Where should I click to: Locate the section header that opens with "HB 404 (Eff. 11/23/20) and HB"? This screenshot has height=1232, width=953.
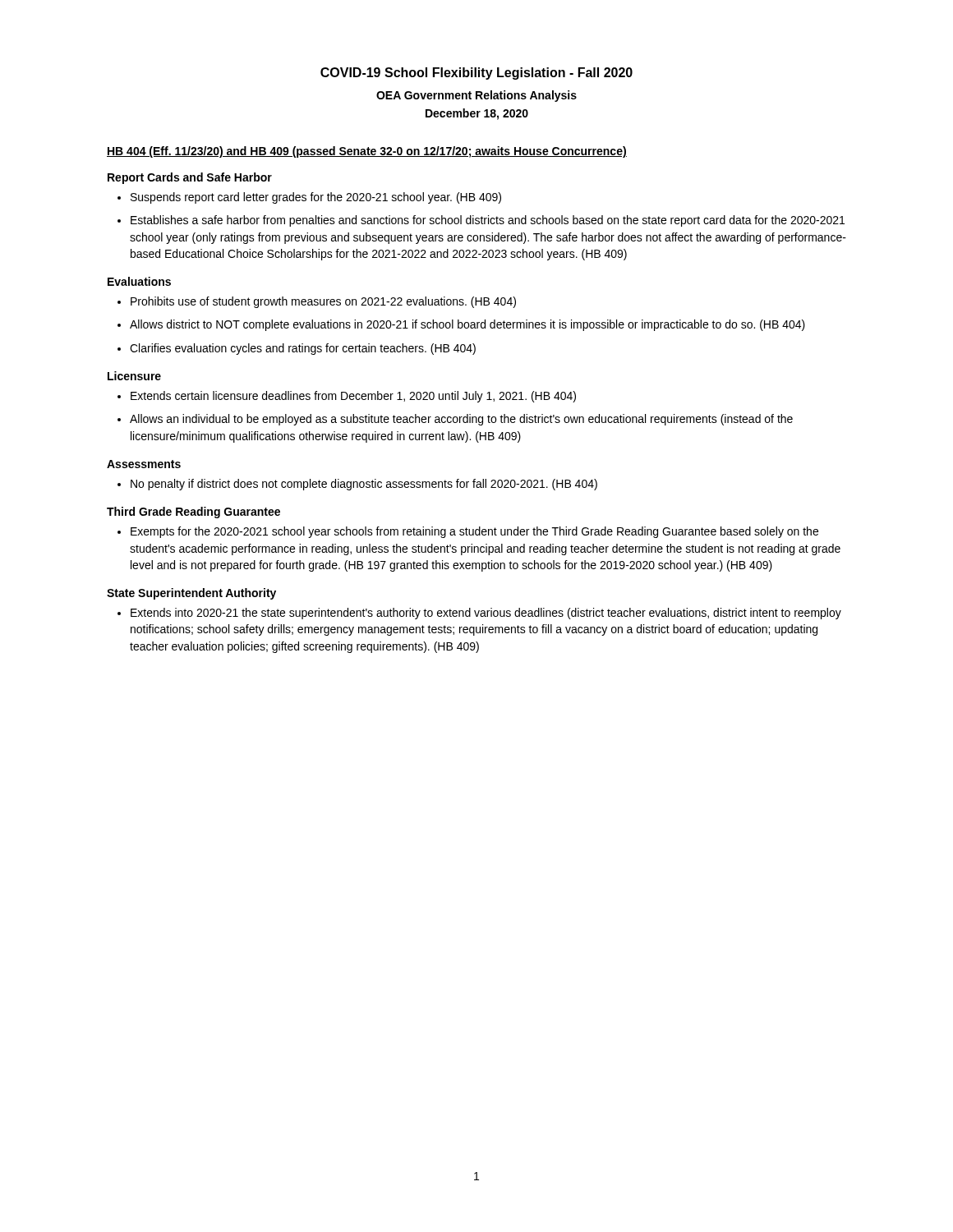[367, 151]
